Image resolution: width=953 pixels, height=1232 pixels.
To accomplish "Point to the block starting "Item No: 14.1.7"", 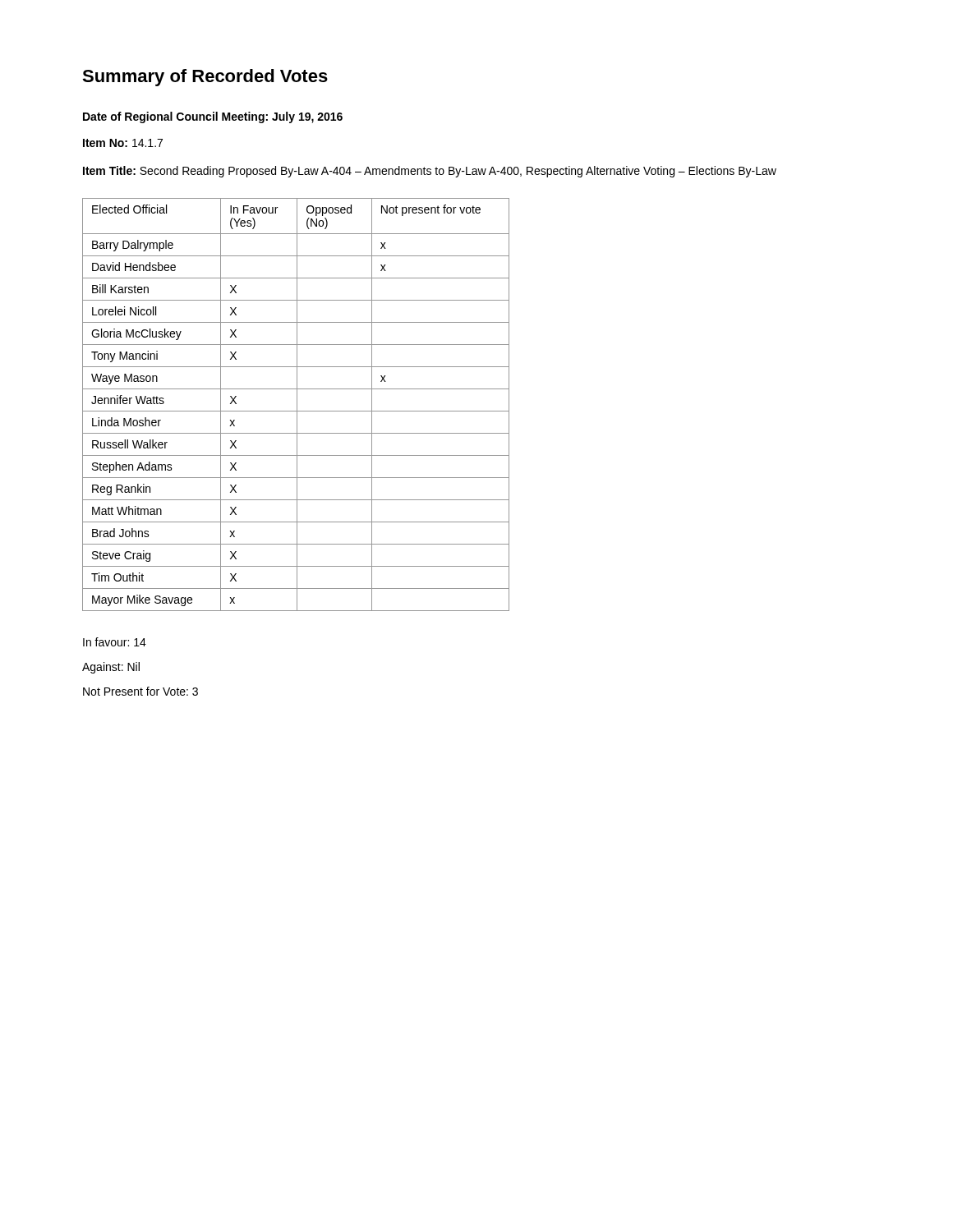I will pos(123,143).
